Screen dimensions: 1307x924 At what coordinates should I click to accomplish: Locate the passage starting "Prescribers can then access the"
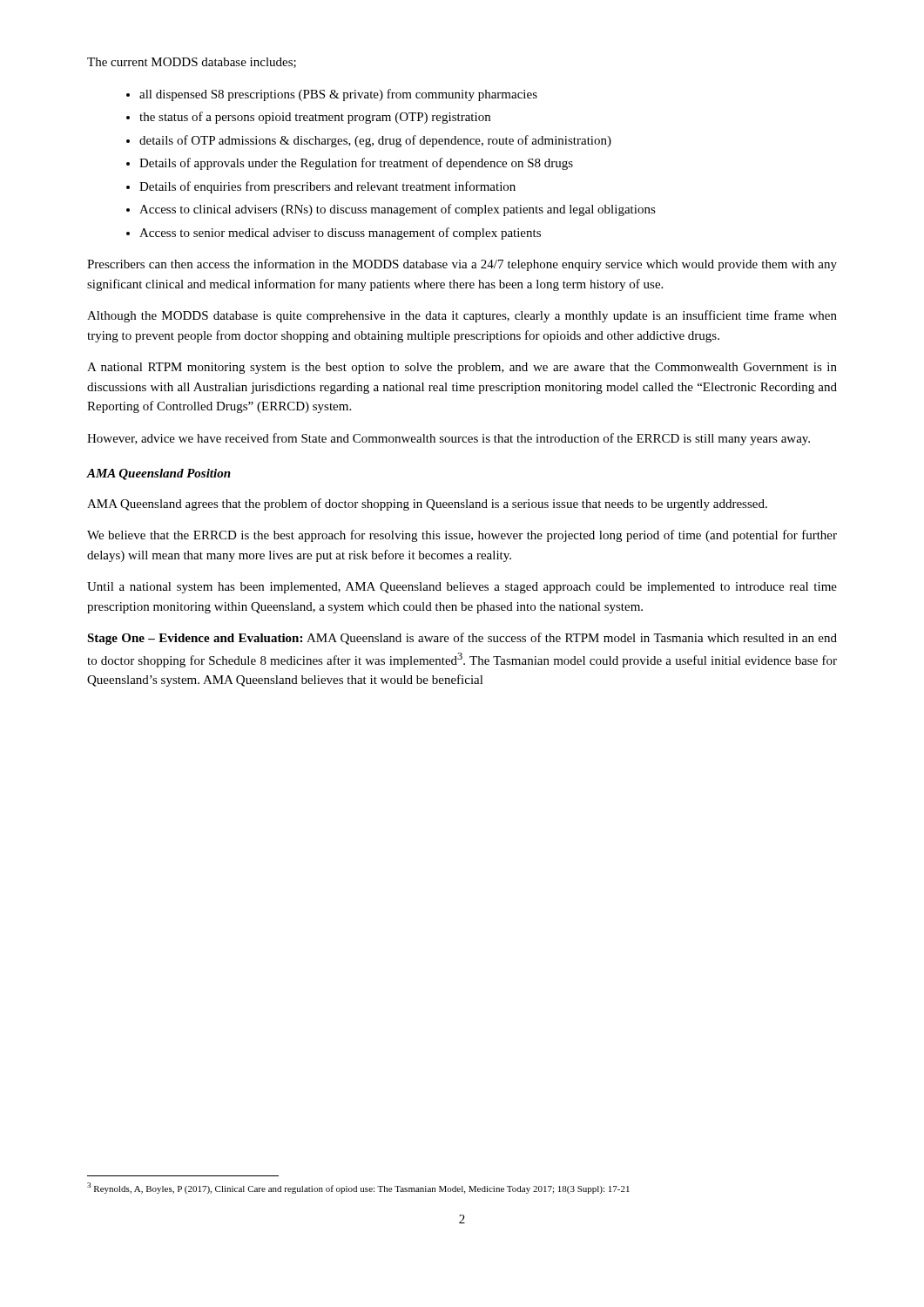point(462,274)
